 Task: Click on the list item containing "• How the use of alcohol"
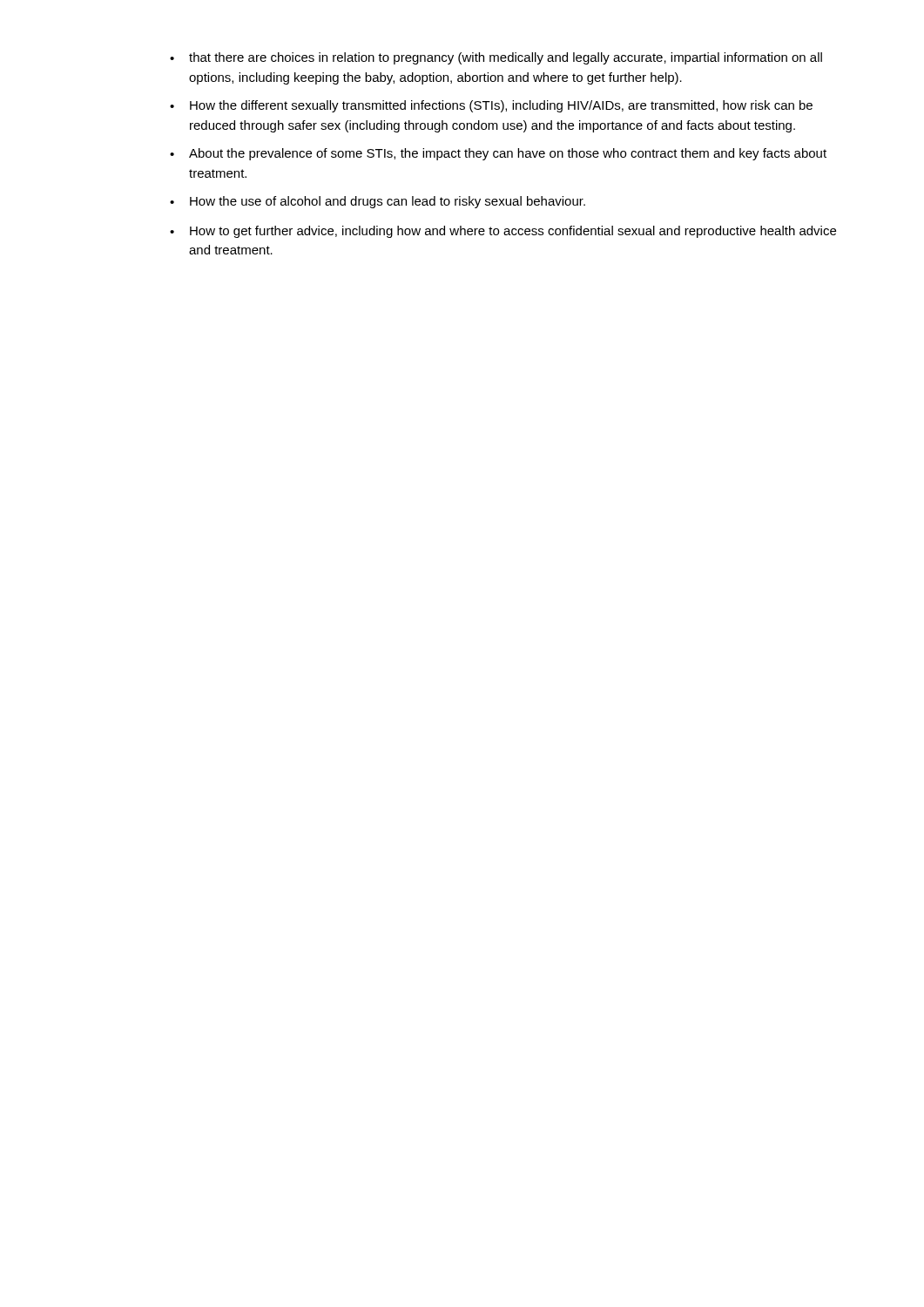coord(503,202)
